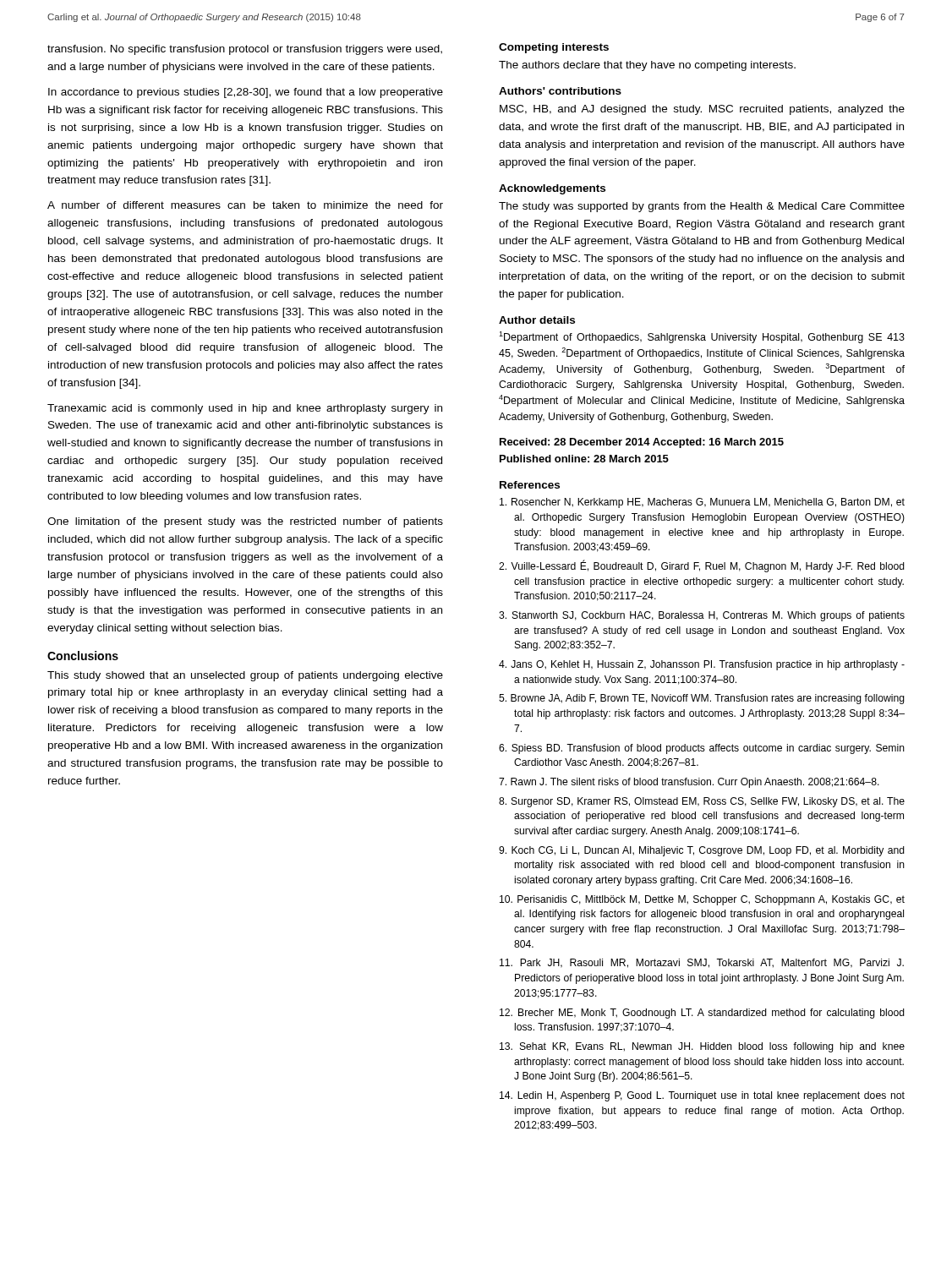Screen dimensions: 1268x952
Task: Find the text block that reads "The authors declare that they have"
Action: [x=702, y=65]
